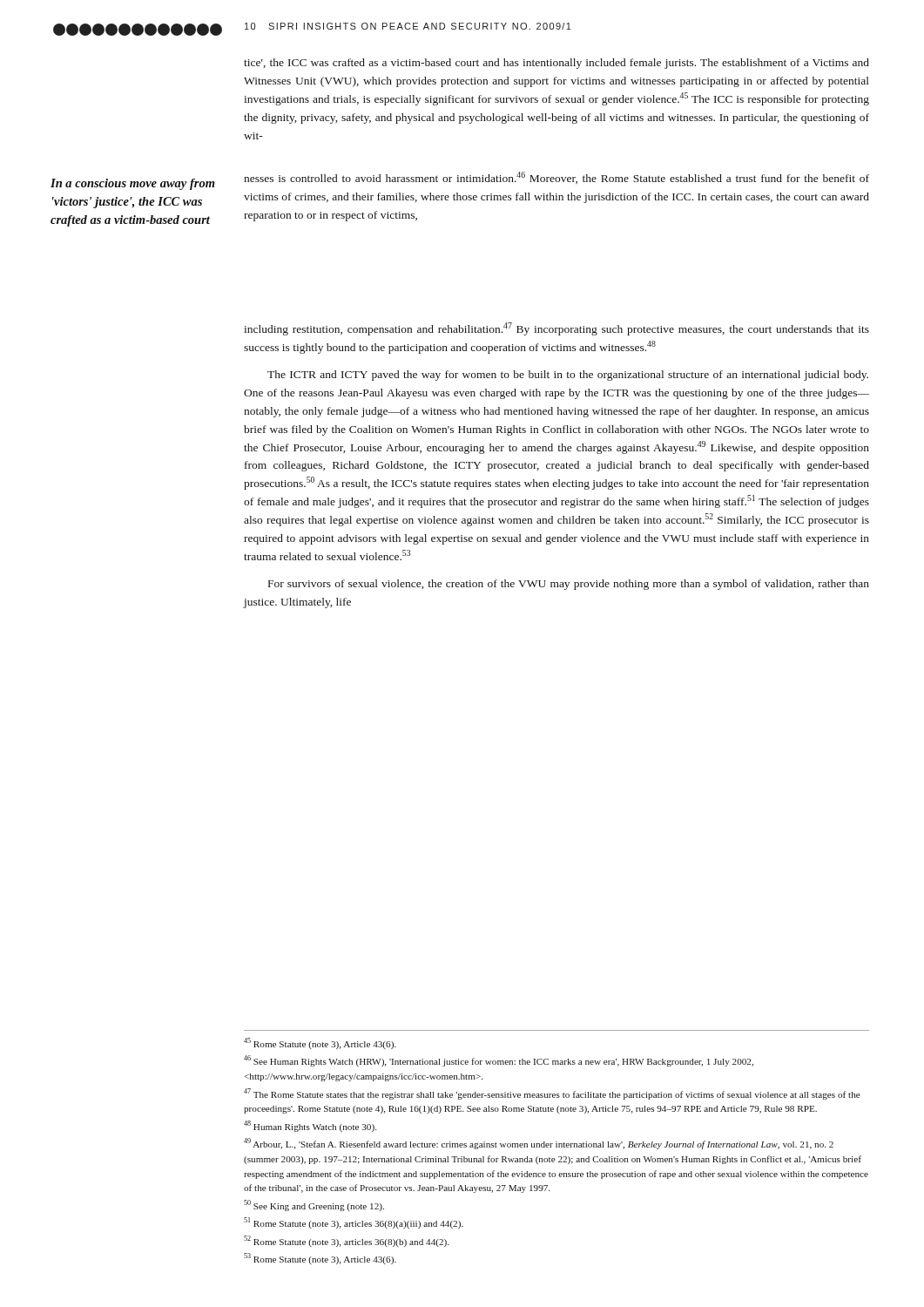Select the block starting "45 Rome Statute (note 3), Article 43(6). 46"
924x1307 pixels.
coord(556,1152)
